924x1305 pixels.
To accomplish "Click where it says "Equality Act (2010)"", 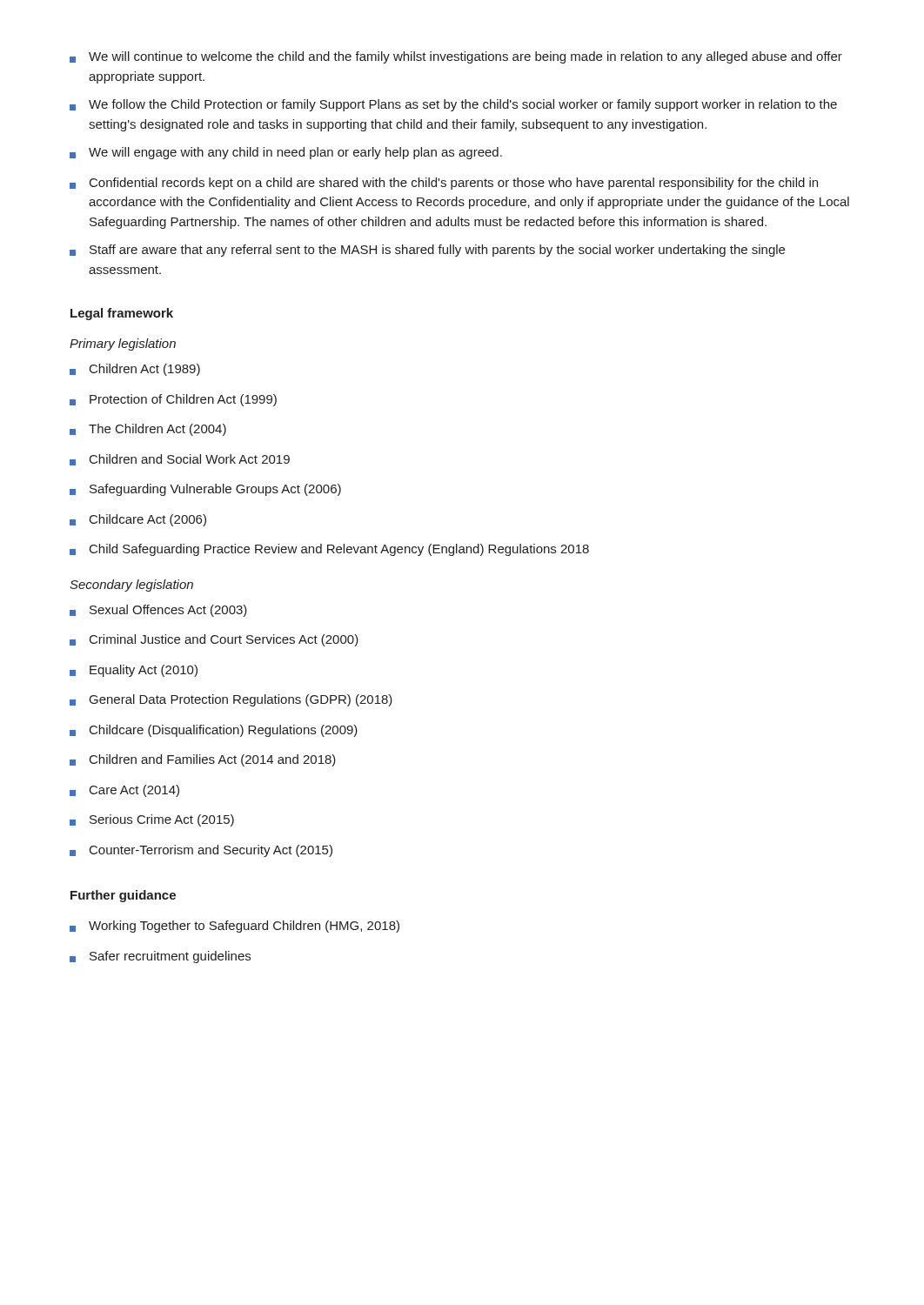I will point(134,671).
